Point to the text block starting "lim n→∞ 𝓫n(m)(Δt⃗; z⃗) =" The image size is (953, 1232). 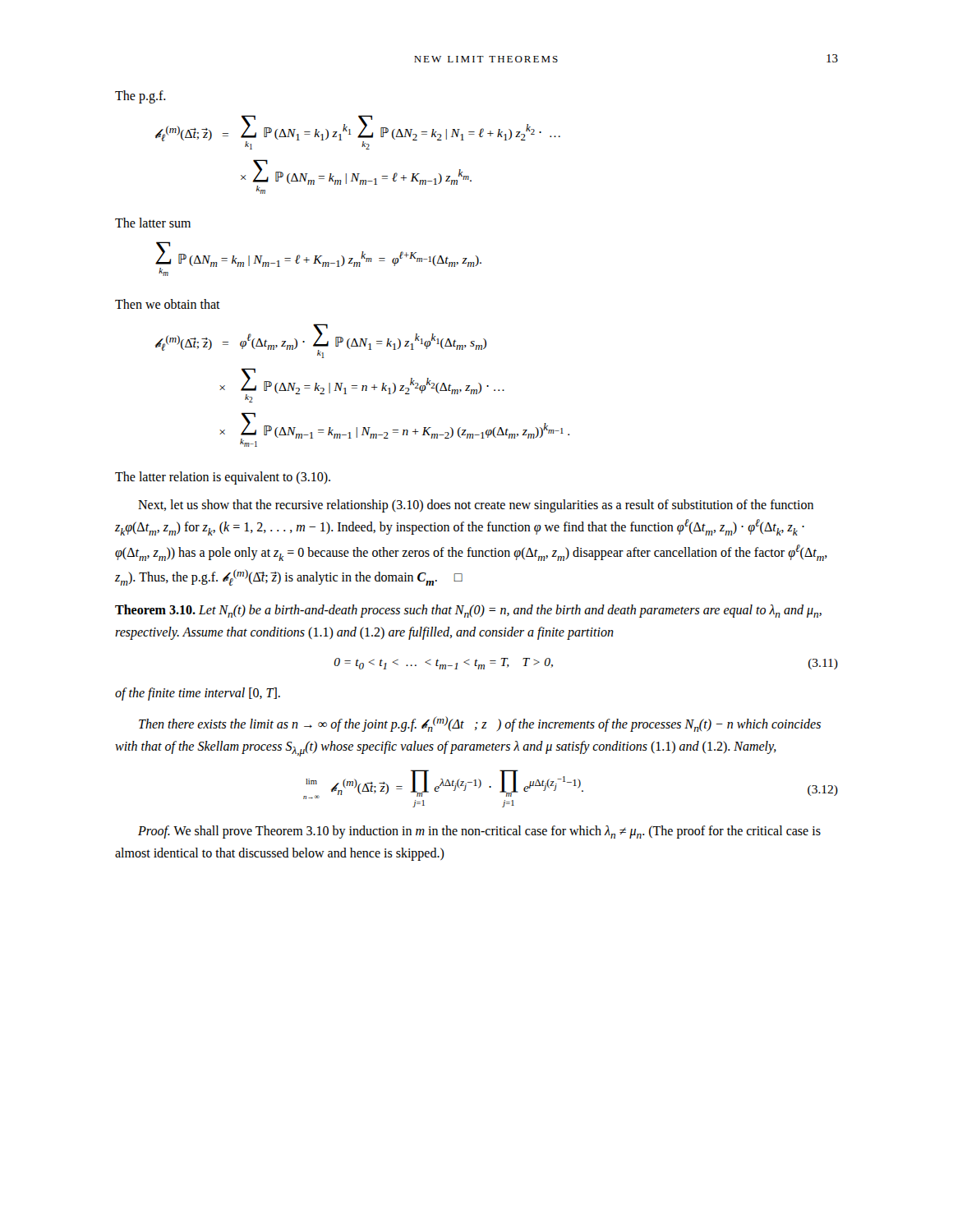(476, 788)
